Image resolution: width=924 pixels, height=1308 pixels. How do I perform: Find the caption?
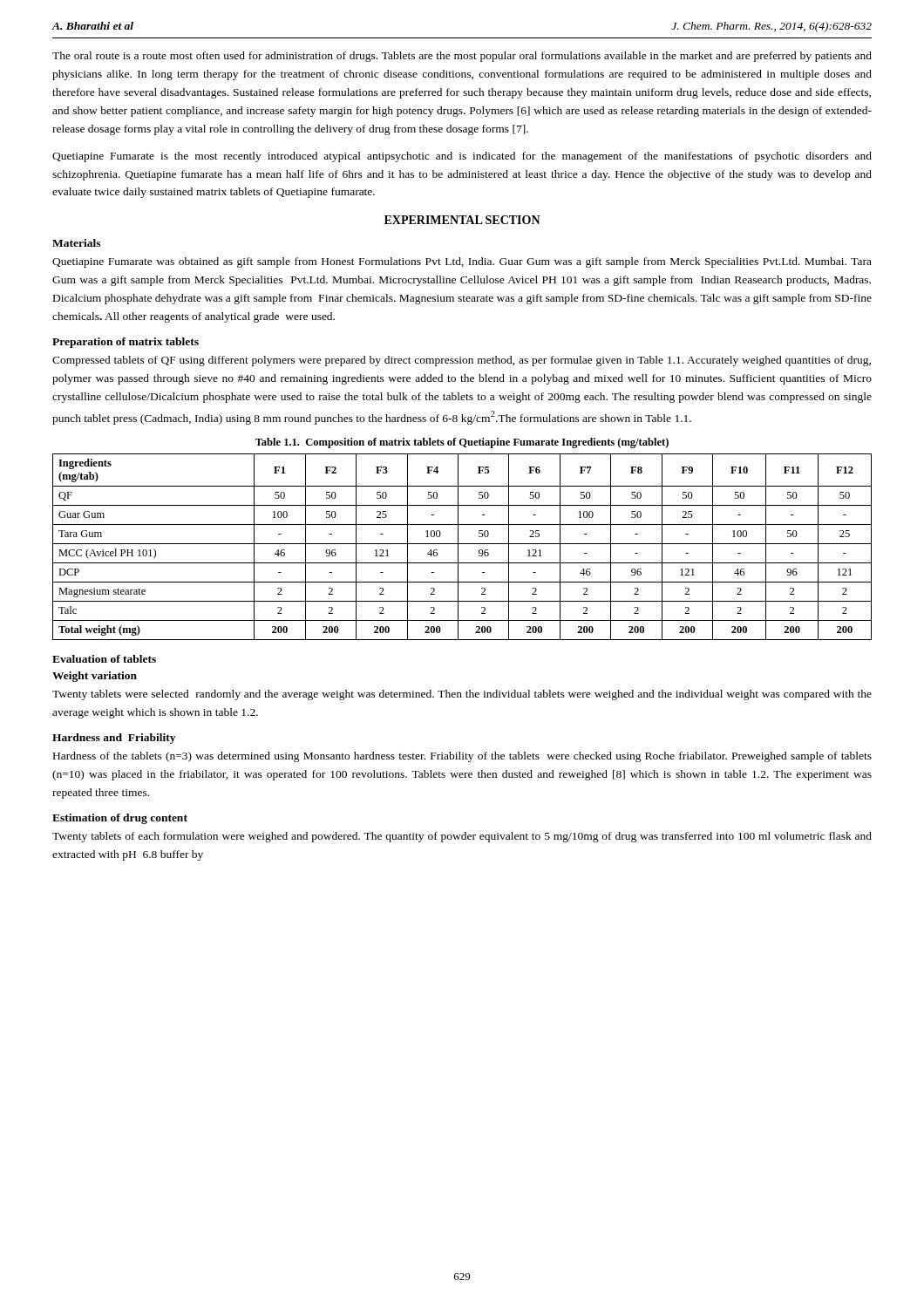(x=462, y=442)
